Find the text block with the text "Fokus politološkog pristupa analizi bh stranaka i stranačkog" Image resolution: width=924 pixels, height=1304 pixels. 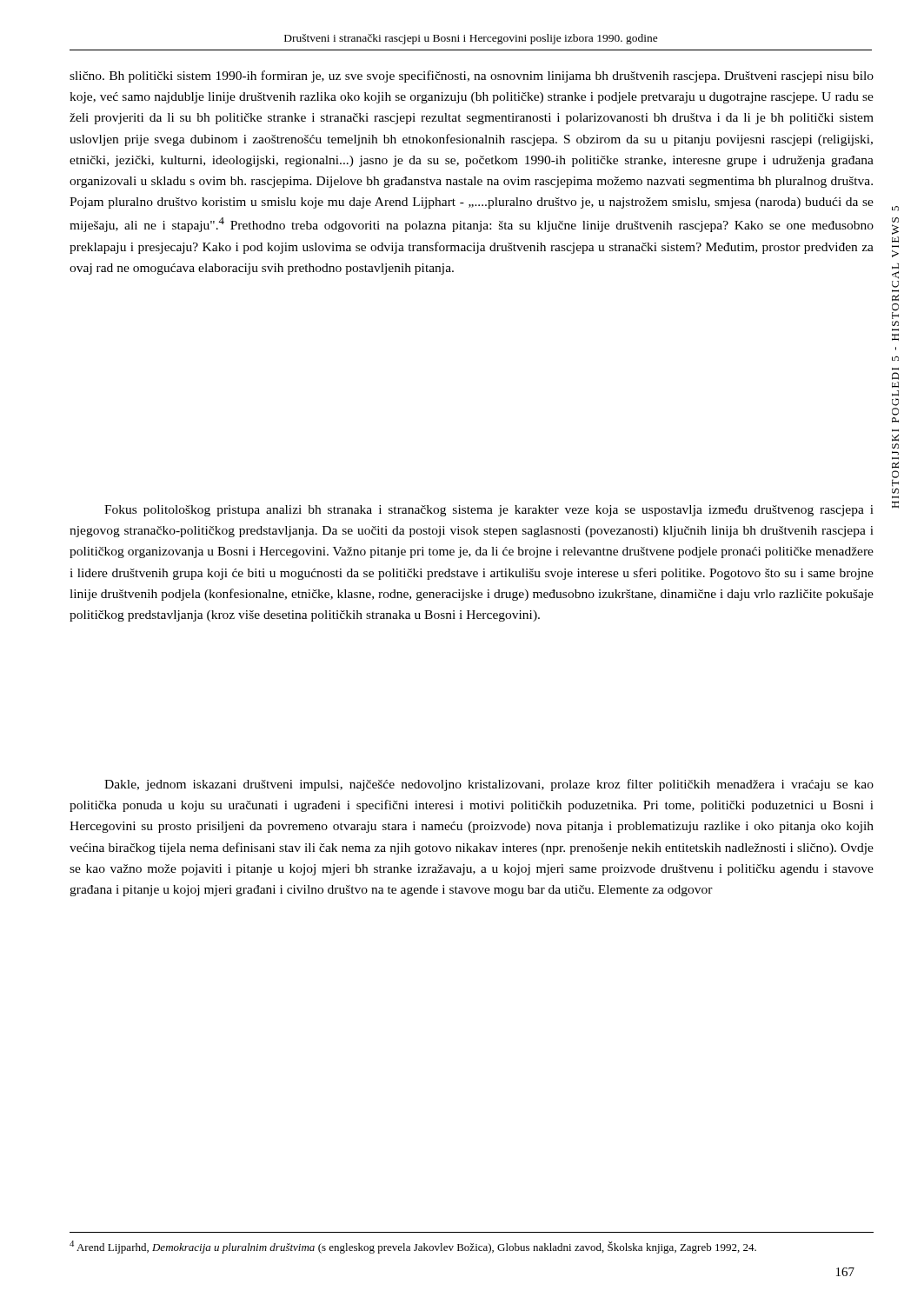click(x=472, y=562)
